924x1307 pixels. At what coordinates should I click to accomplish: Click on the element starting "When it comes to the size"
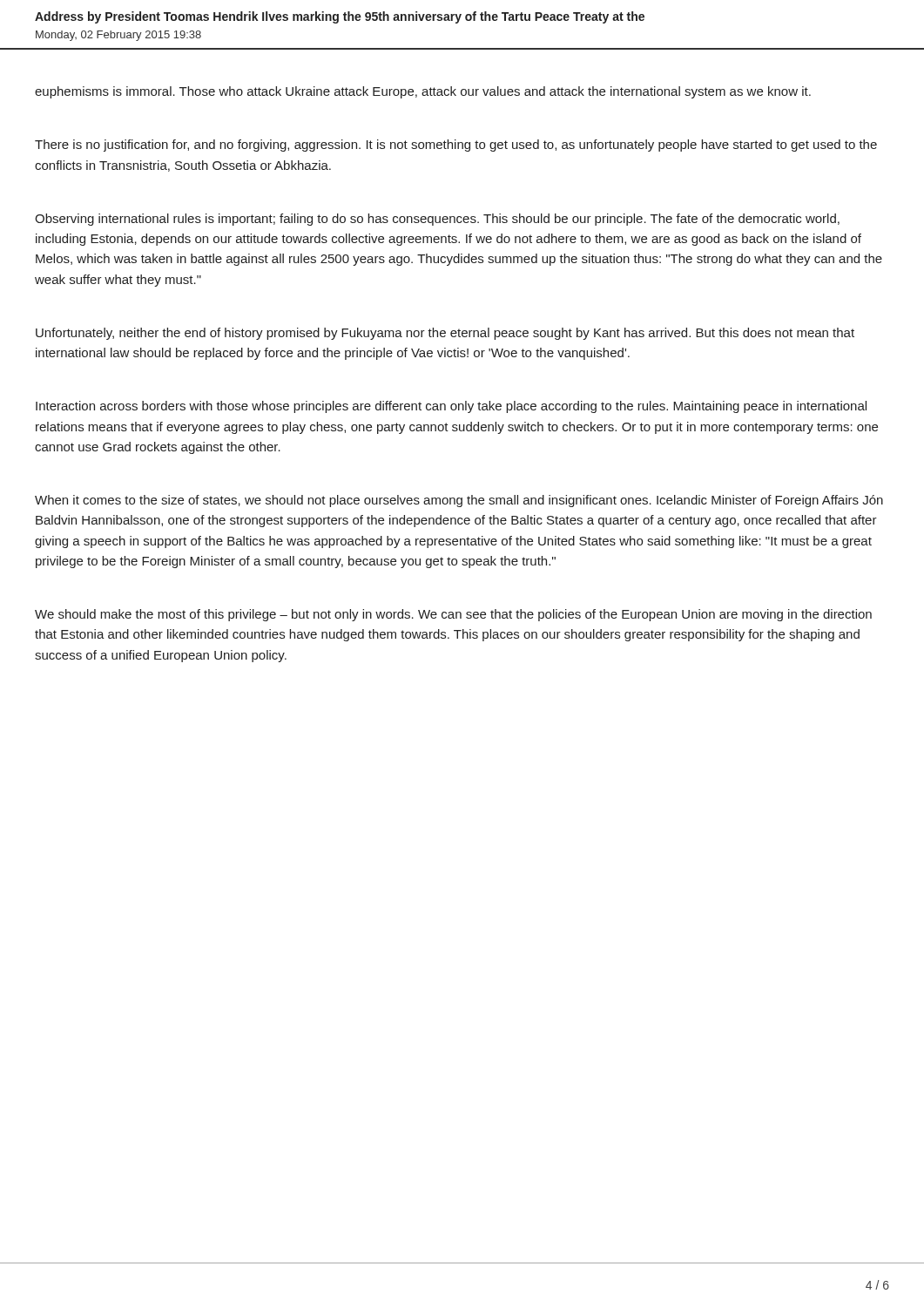coord(459,530)
